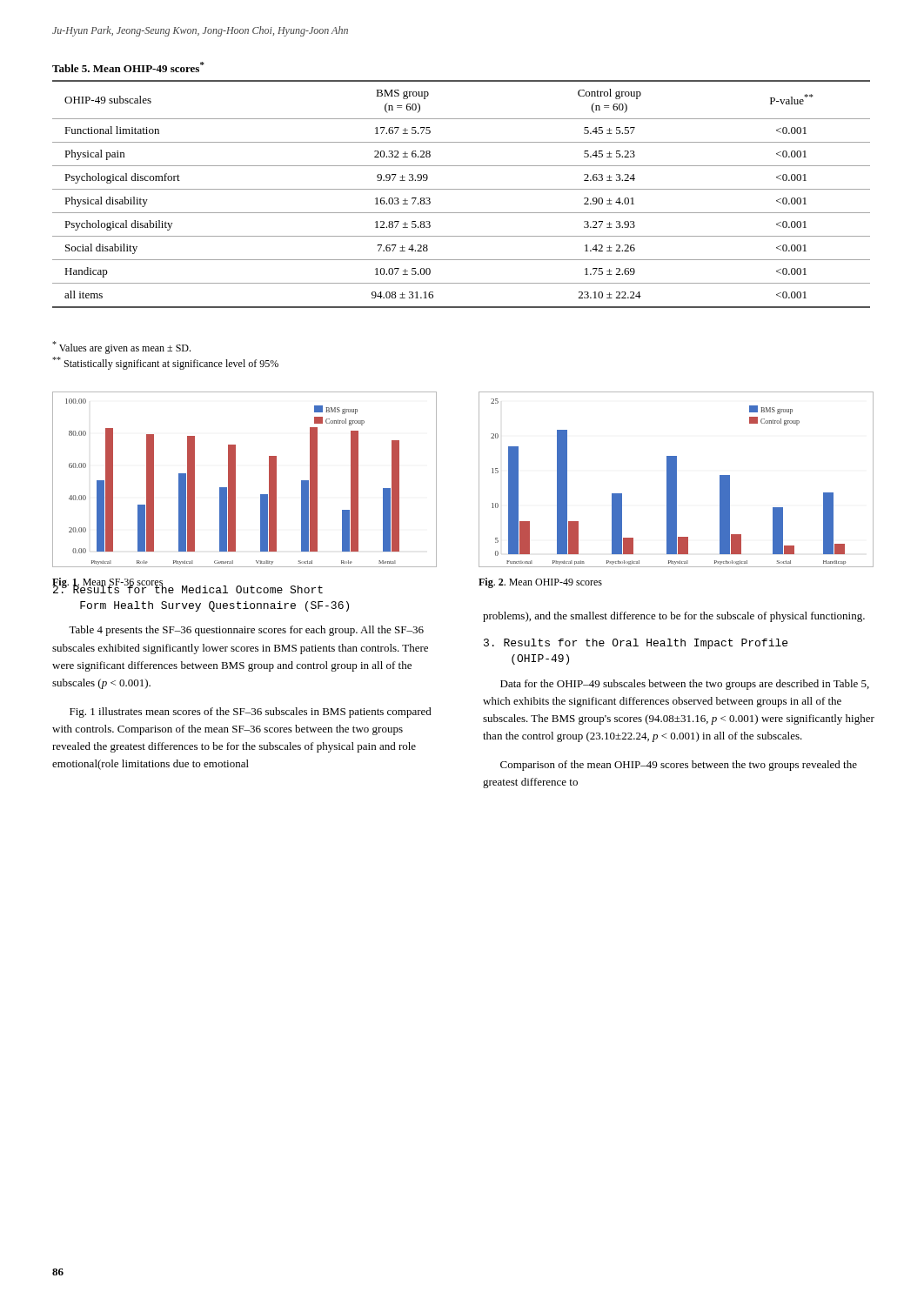
Task: Find "Fig. 2. Mean OHIP-49 scores" on this page
Action: click(540, 582)
